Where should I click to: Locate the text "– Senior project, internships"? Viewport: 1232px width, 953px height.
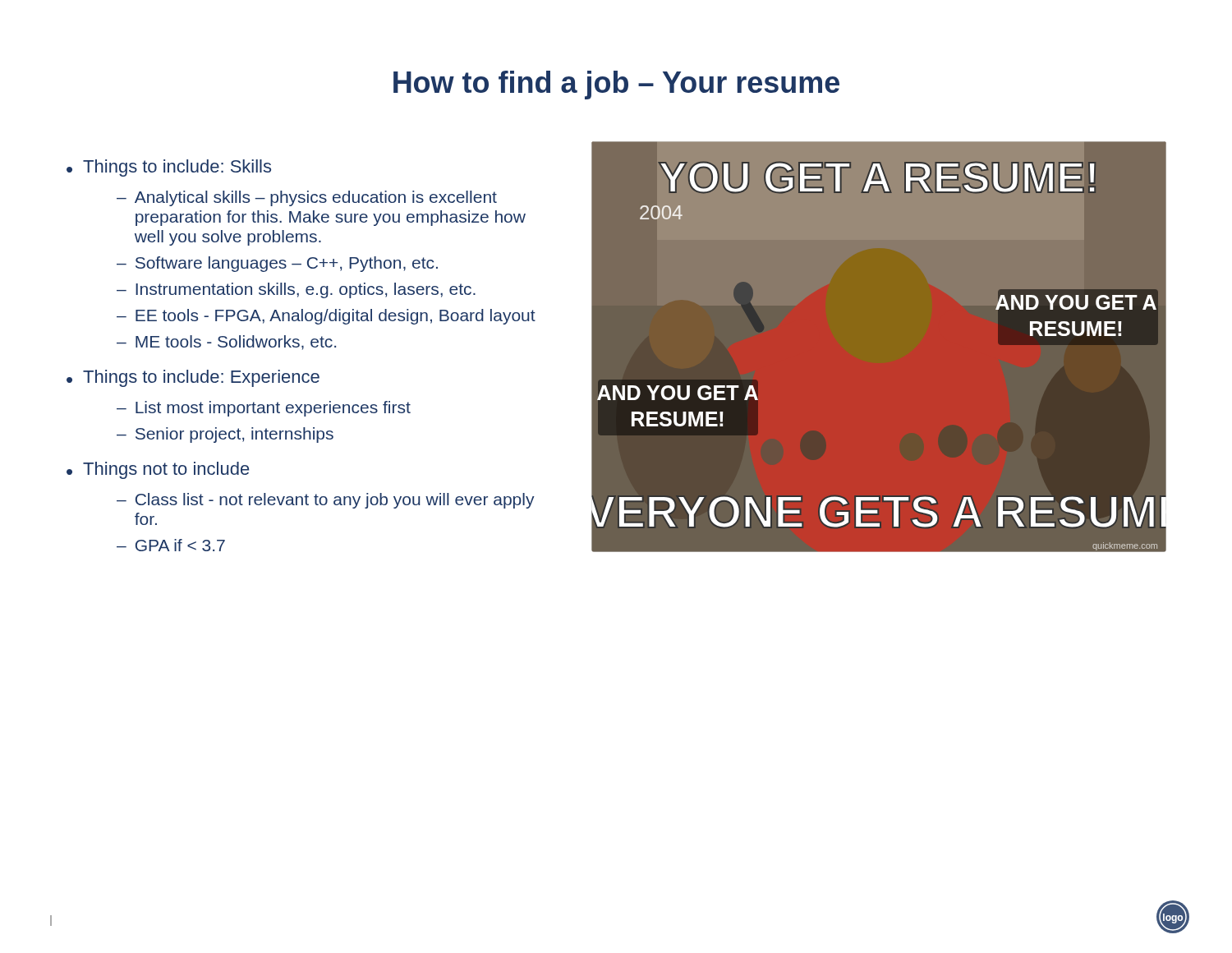tap(225, 434)
